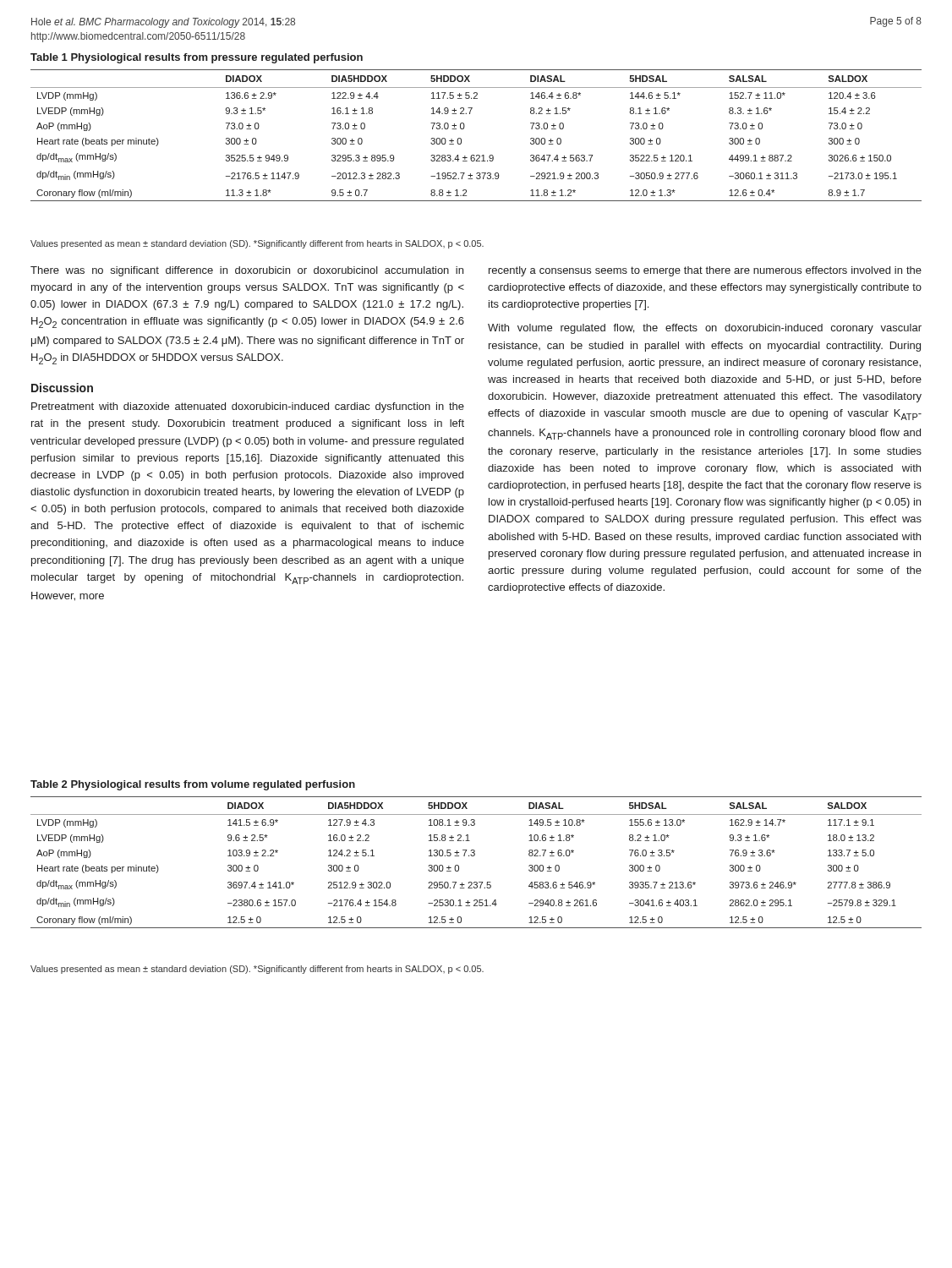952x1268 pixels.
Task: Select the block starting "Pretreatment with diazoxide attenuated"
Action: (x=247, y=501)
